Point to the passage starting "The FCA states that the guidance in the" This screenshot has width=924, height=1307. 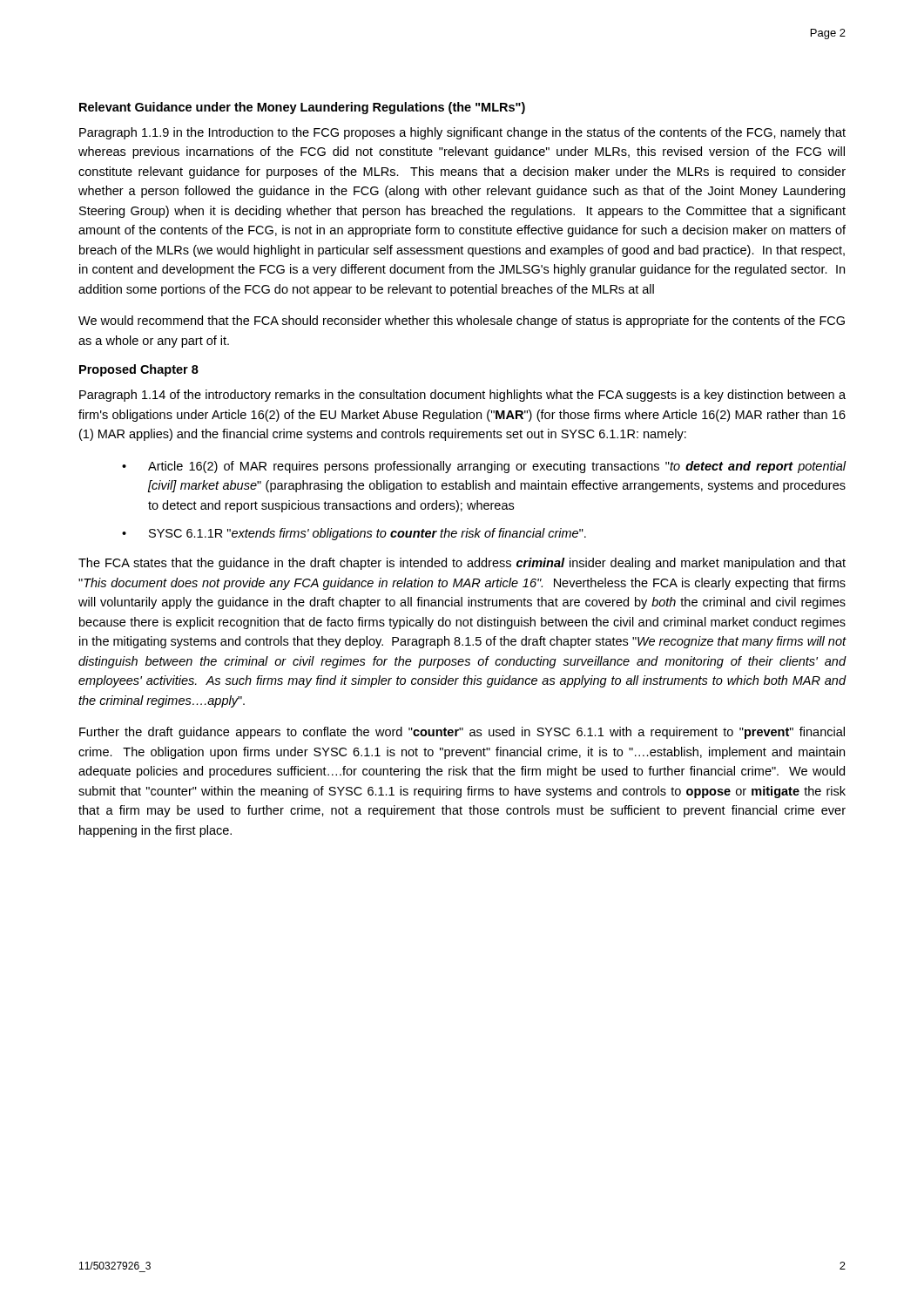[462, 632]
